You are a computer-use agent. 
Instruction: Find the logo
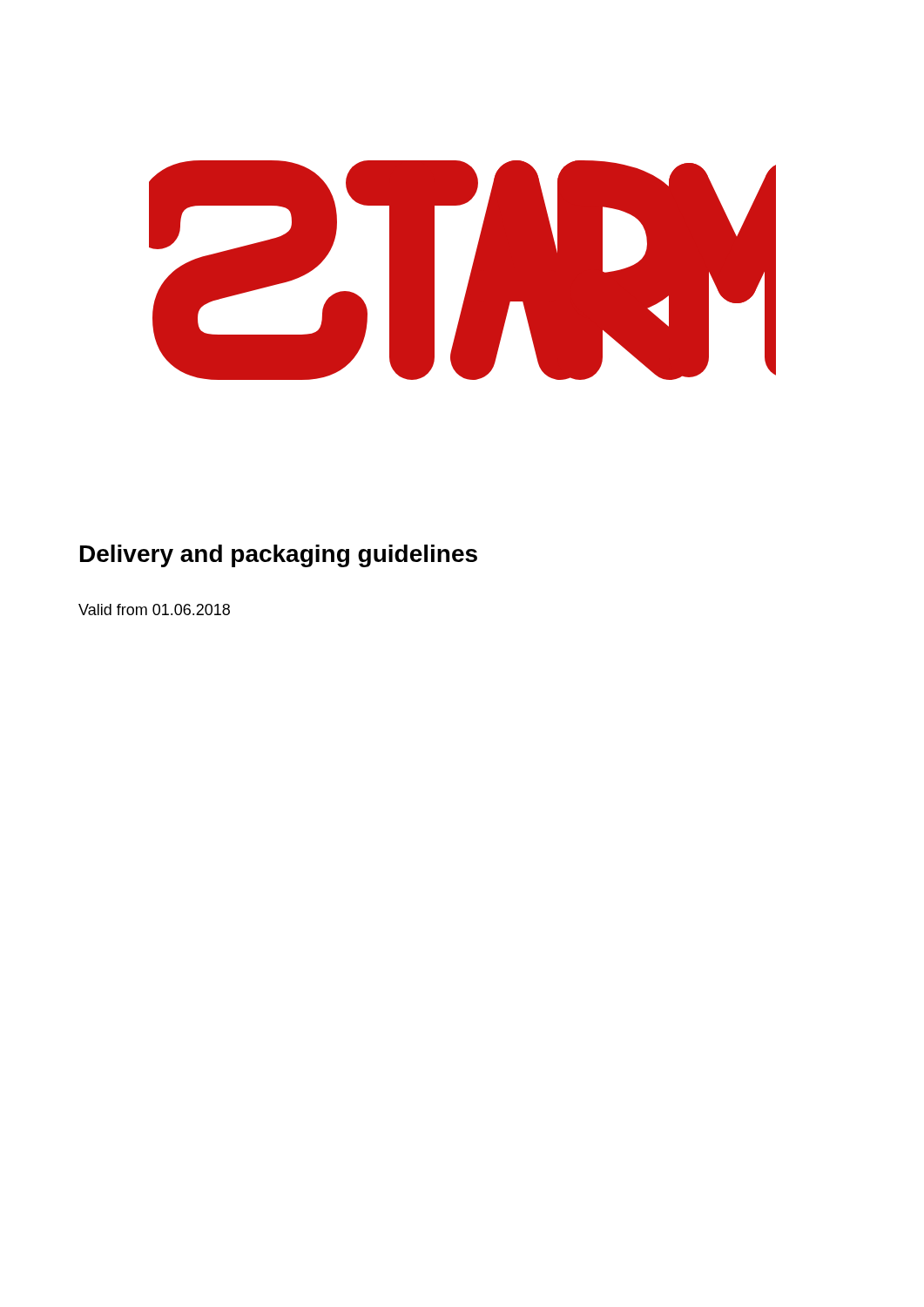tap(462, 279)
